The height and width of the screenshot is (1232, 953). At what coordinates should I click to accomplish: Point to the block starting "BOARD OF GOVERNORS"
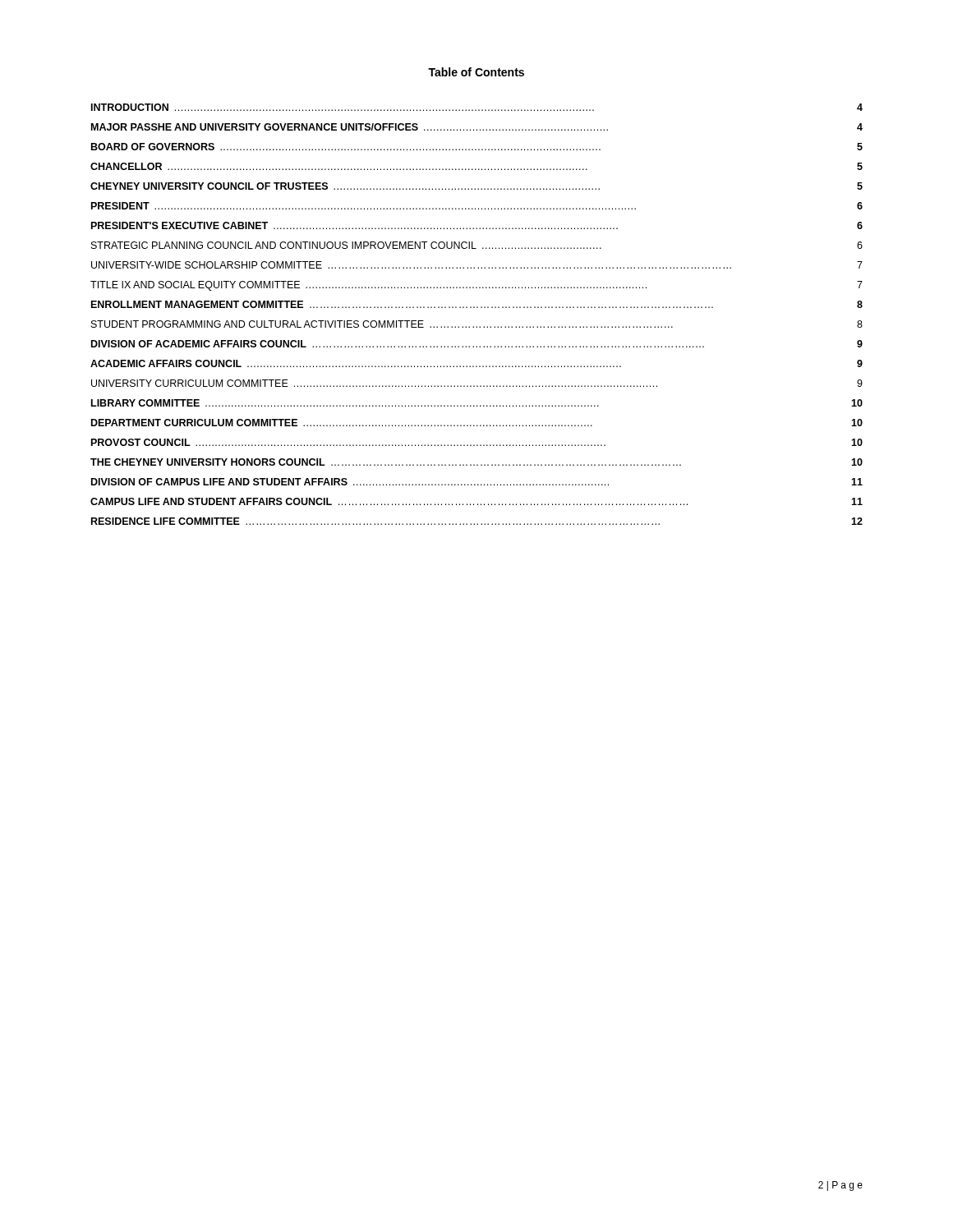[x=476, y=147]
